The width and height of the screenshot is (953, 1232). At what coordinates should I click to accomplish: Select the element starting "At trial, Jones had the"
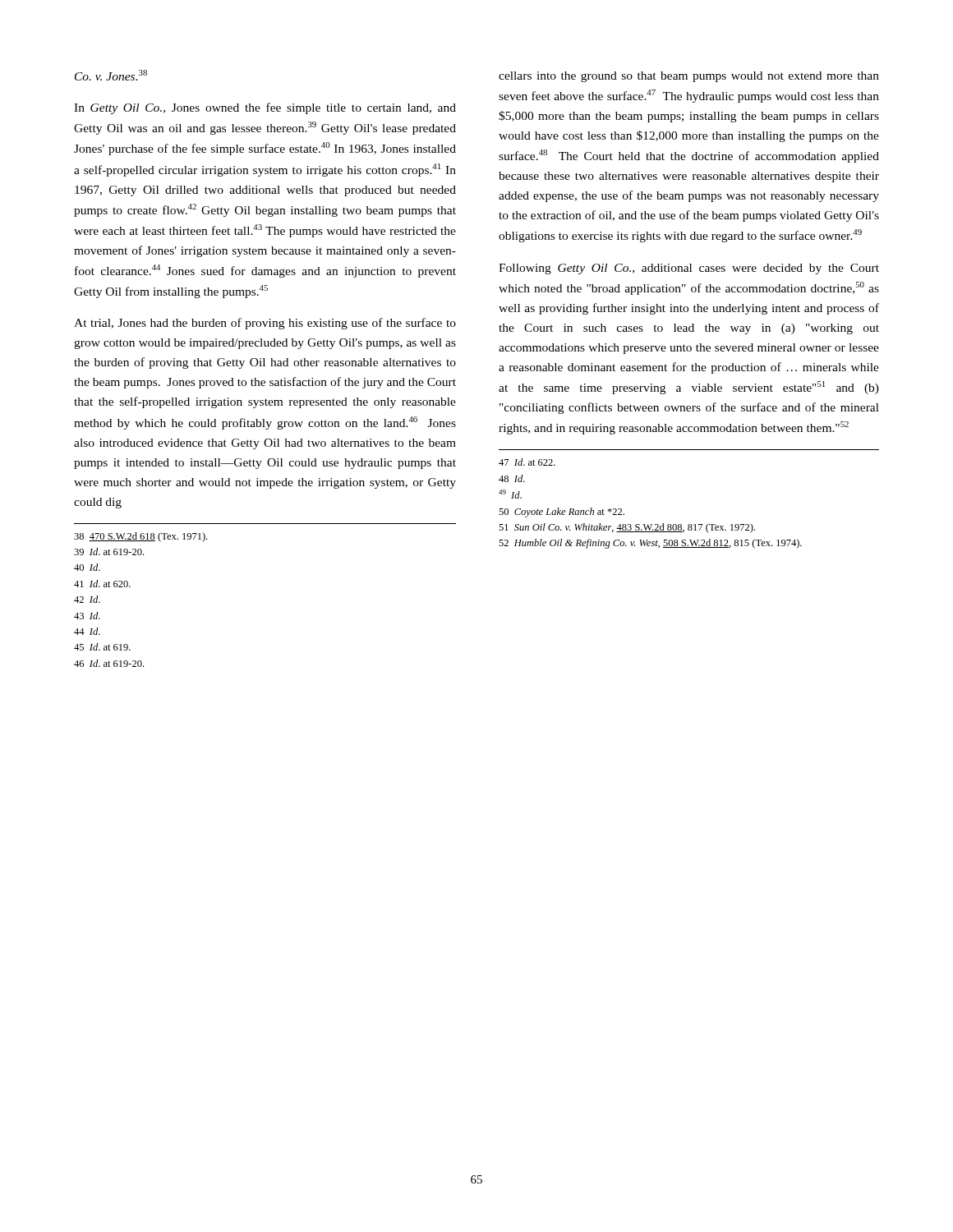pos(265,412)
